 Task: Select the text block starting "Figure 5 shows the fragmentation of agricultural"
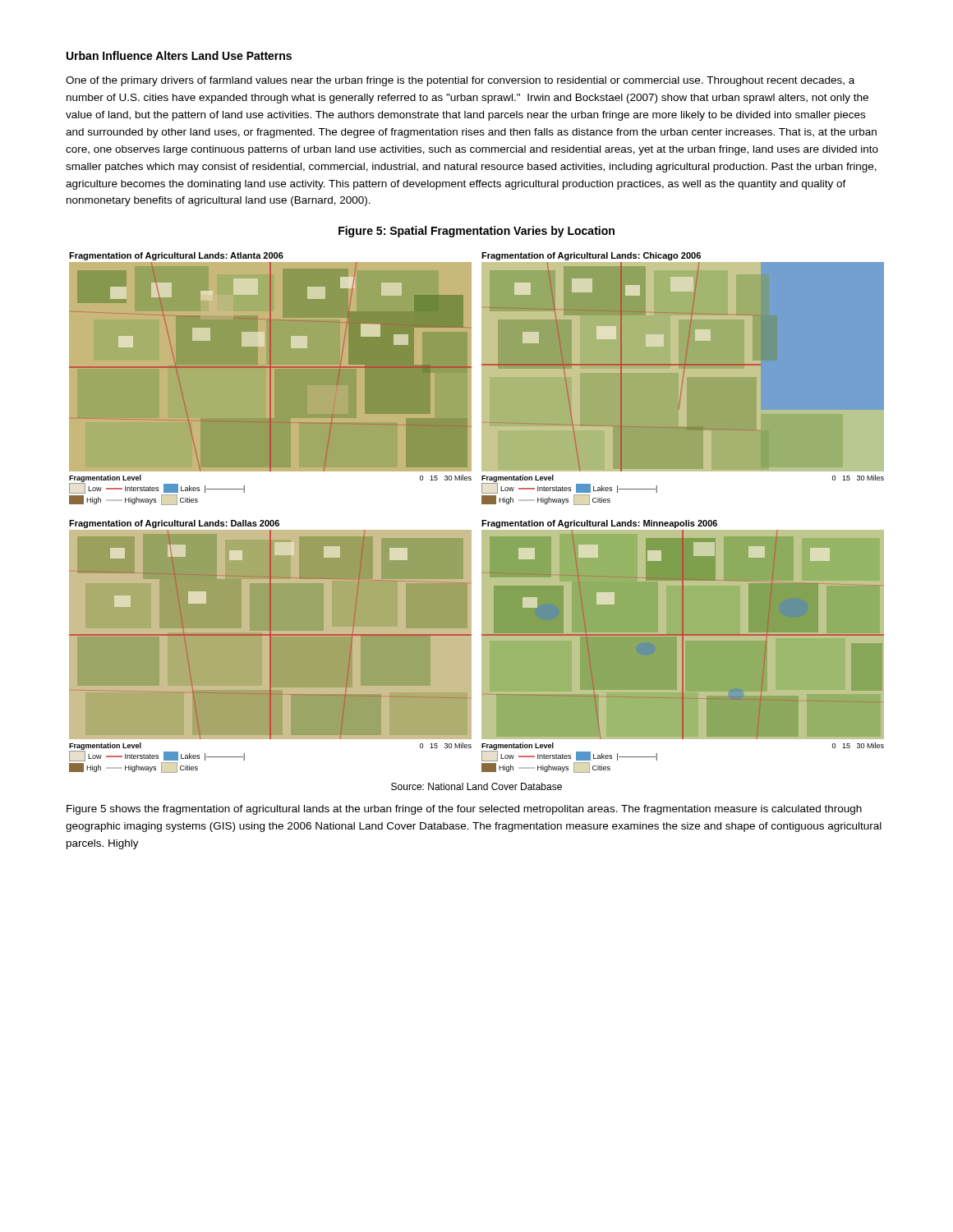[x=474, y=826]
